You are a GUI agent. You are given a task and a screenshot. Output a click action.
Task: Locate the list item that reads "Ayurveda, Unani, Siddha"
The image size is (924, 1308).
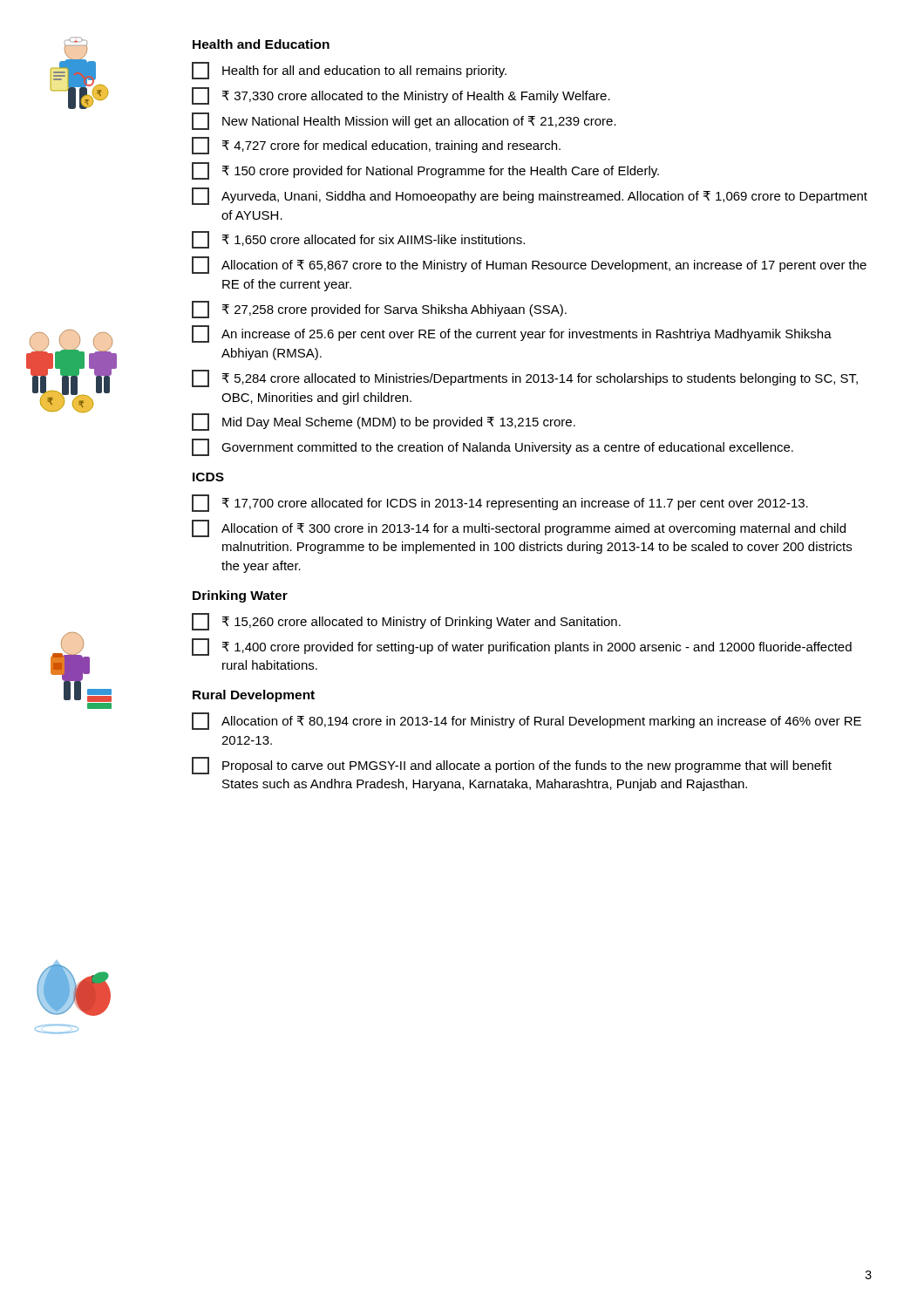click(532, 205)
